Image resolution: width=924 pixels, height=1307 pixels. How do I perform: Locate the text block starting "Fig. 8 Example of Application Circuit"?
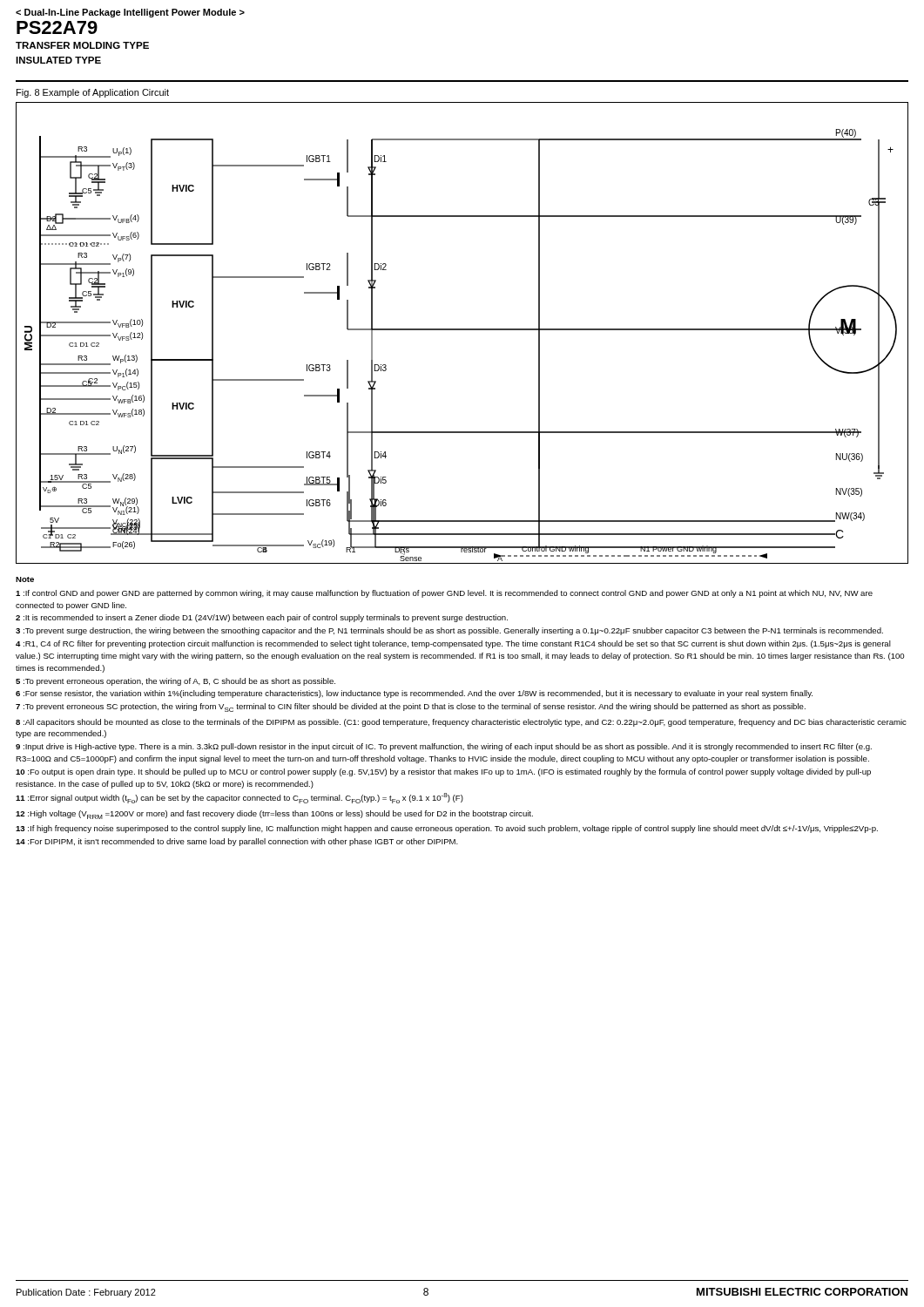click(x=92, y=92)
